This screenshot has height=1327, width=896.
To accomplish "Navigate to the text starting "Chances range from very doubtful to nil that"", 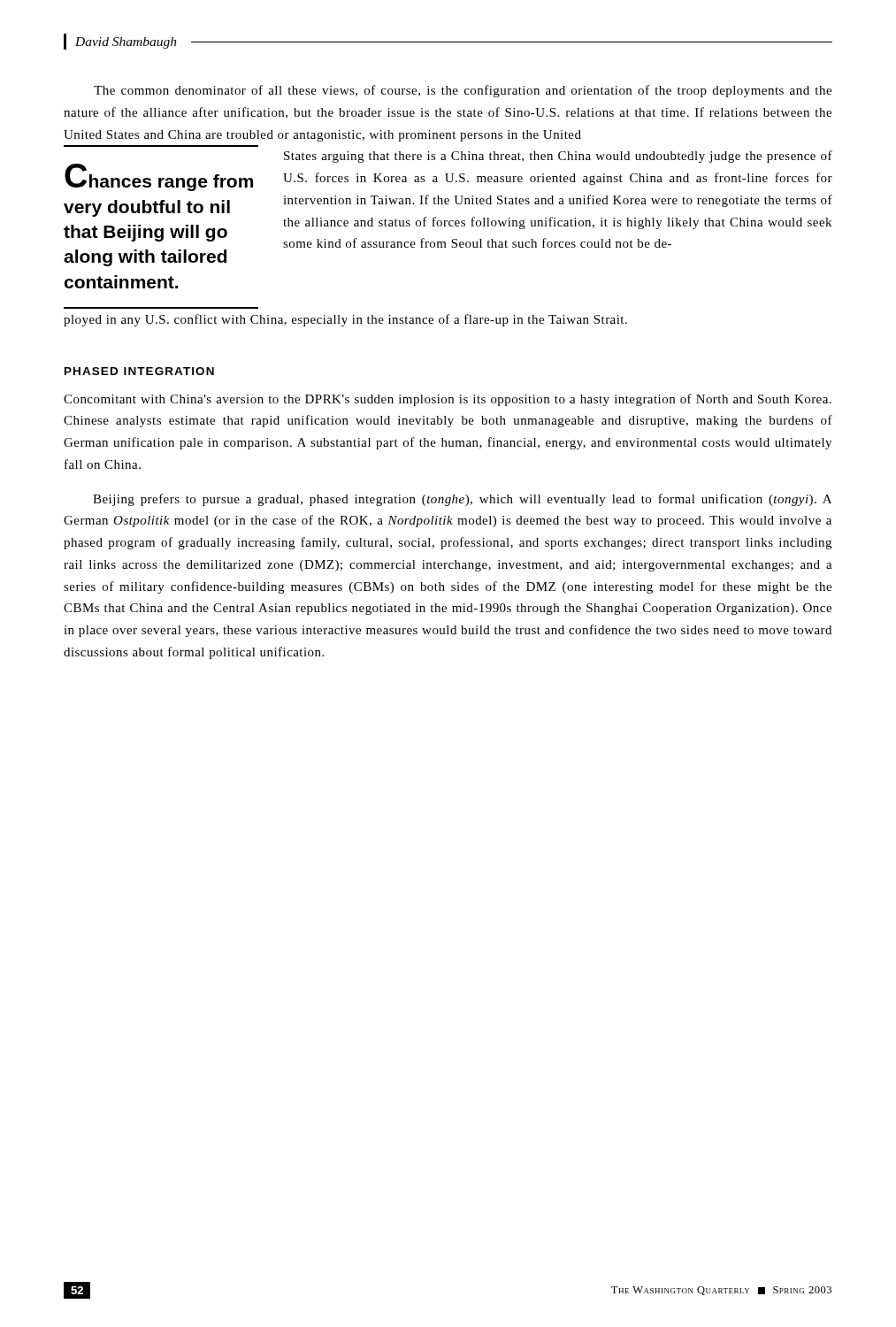I will [161, 226].
